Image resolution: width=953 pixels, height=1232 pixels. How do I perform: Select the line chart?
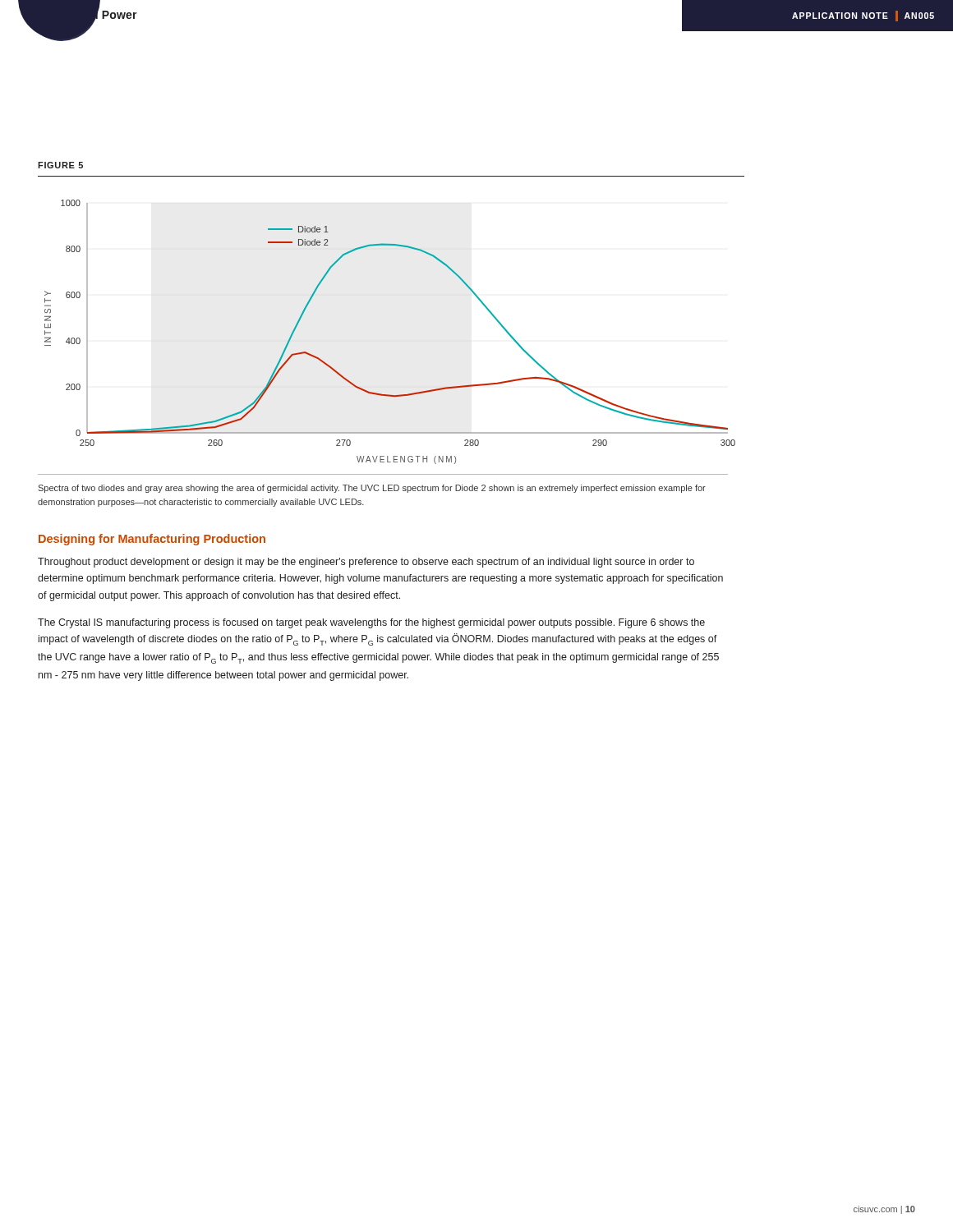(x=391, y=313)
